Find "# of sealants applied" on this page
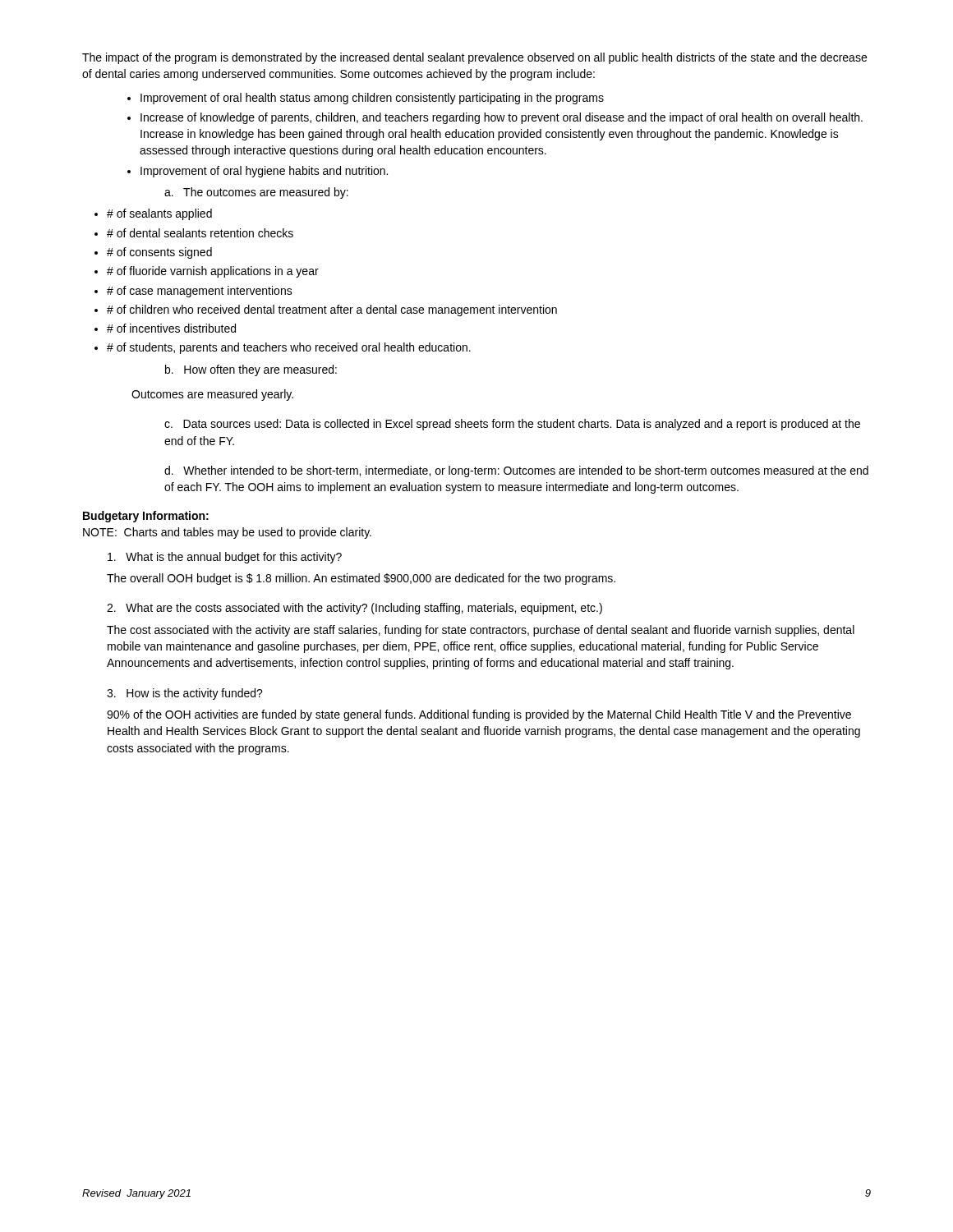Image resolution: width=953 pixels, height=1232 pixels. tap(160, 214)
